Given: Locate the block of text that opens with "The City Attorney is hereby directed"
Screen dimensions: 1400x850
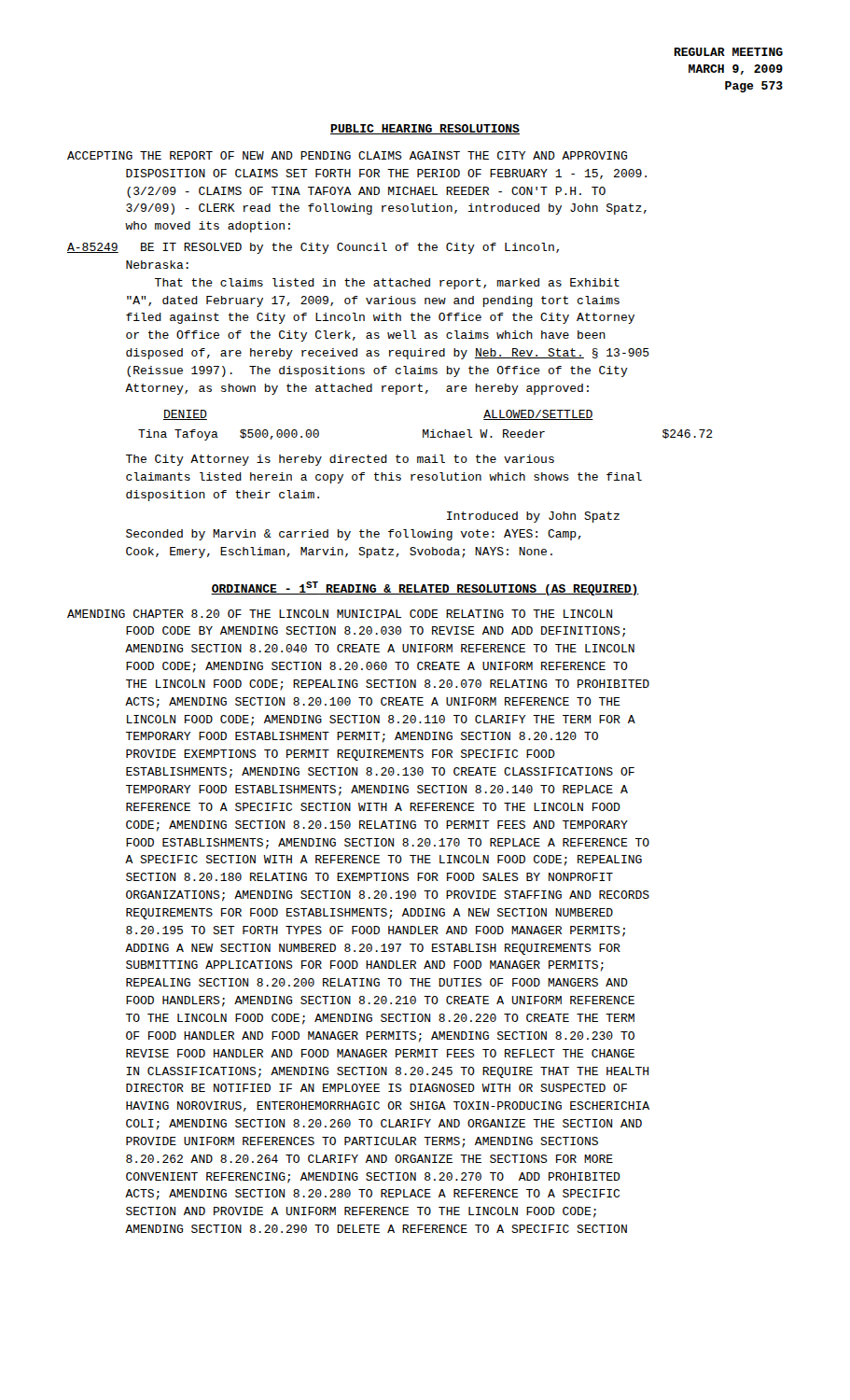Looking at the screenshot, I should click(x=355, y=478).
